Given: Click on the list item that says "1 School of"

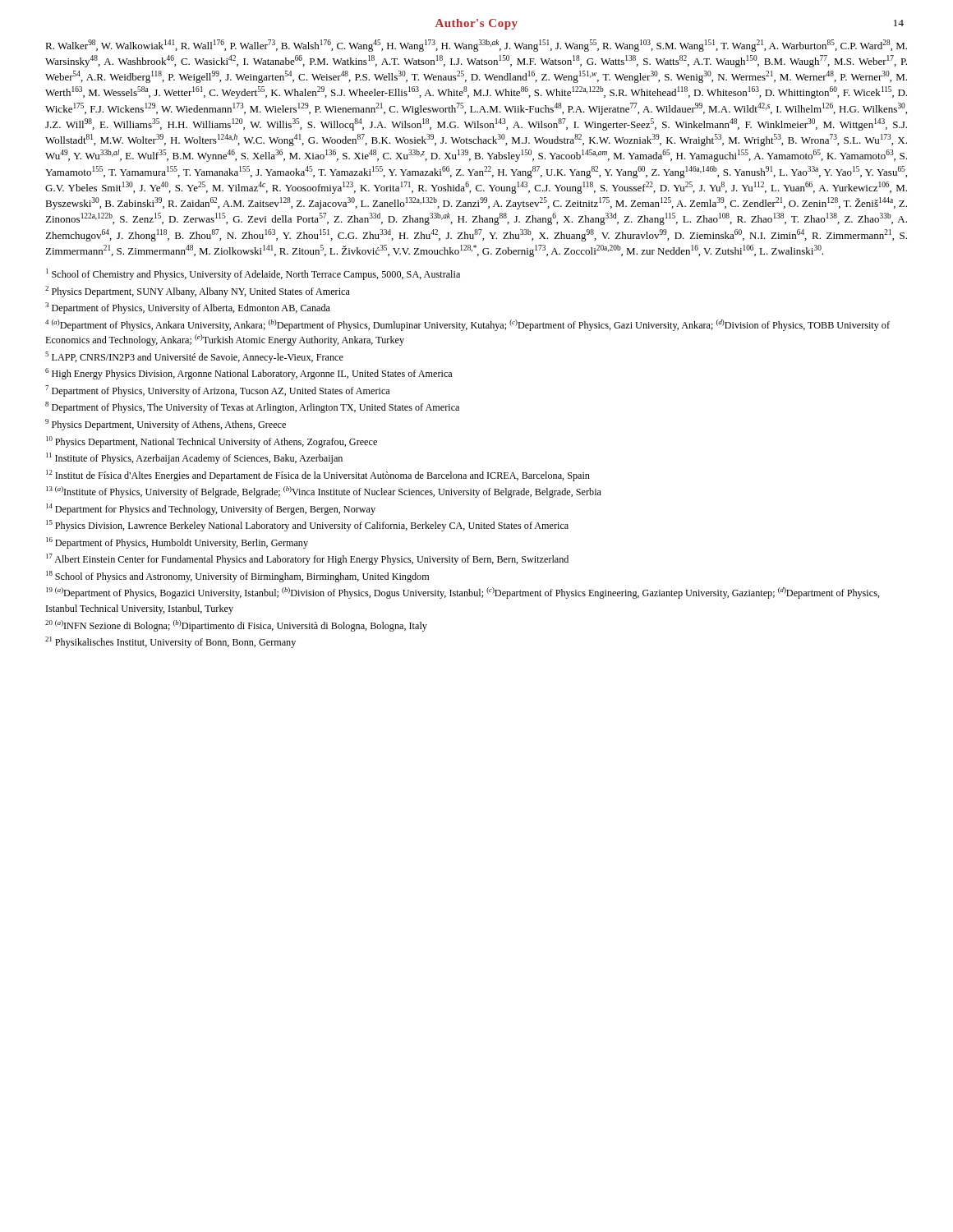Looking at the screenshot, I should pyautogui.click(x=253, y=274).
